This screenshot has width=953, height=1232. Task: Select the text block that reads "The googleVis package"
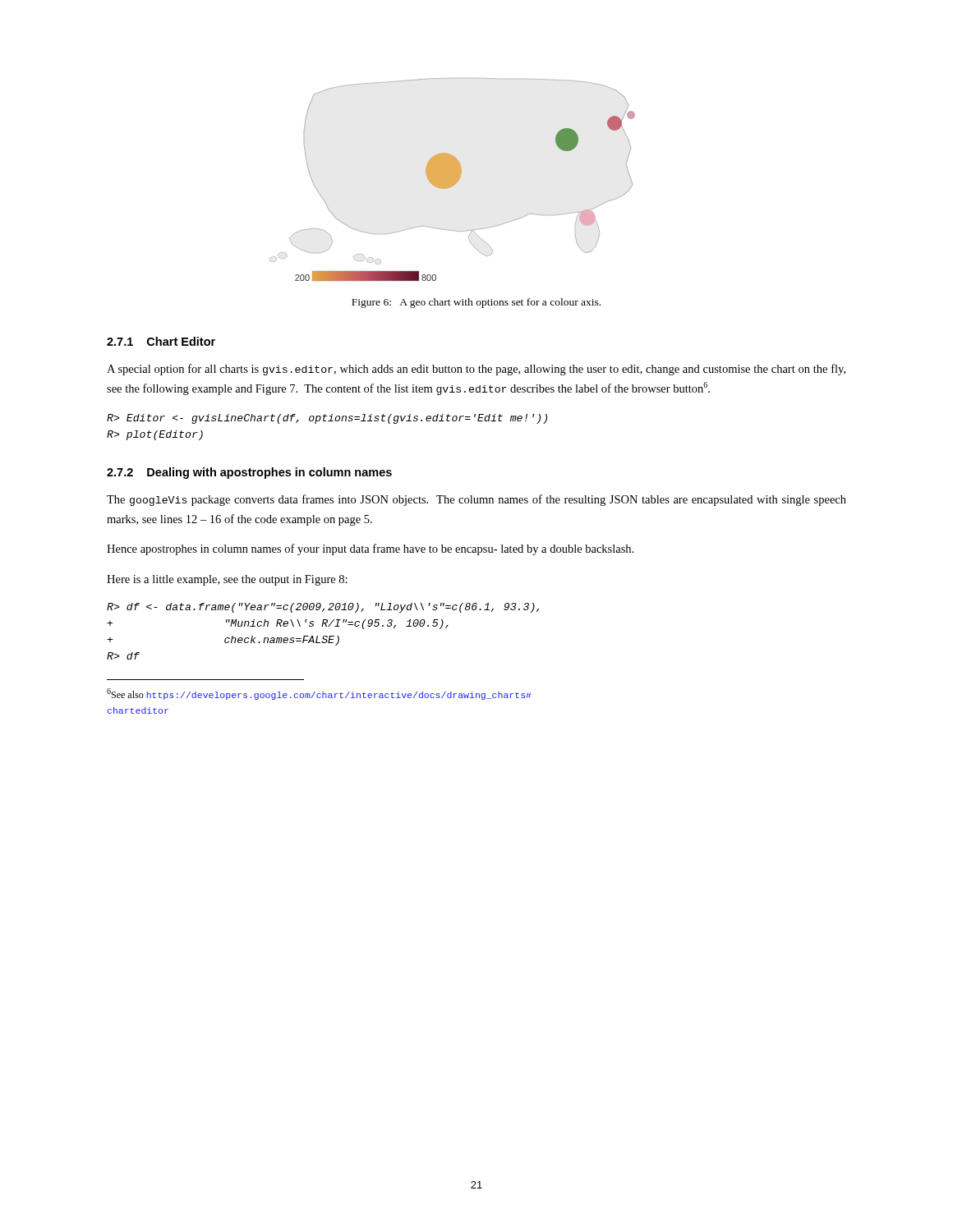pyautogui.click(x=476, y=509)
